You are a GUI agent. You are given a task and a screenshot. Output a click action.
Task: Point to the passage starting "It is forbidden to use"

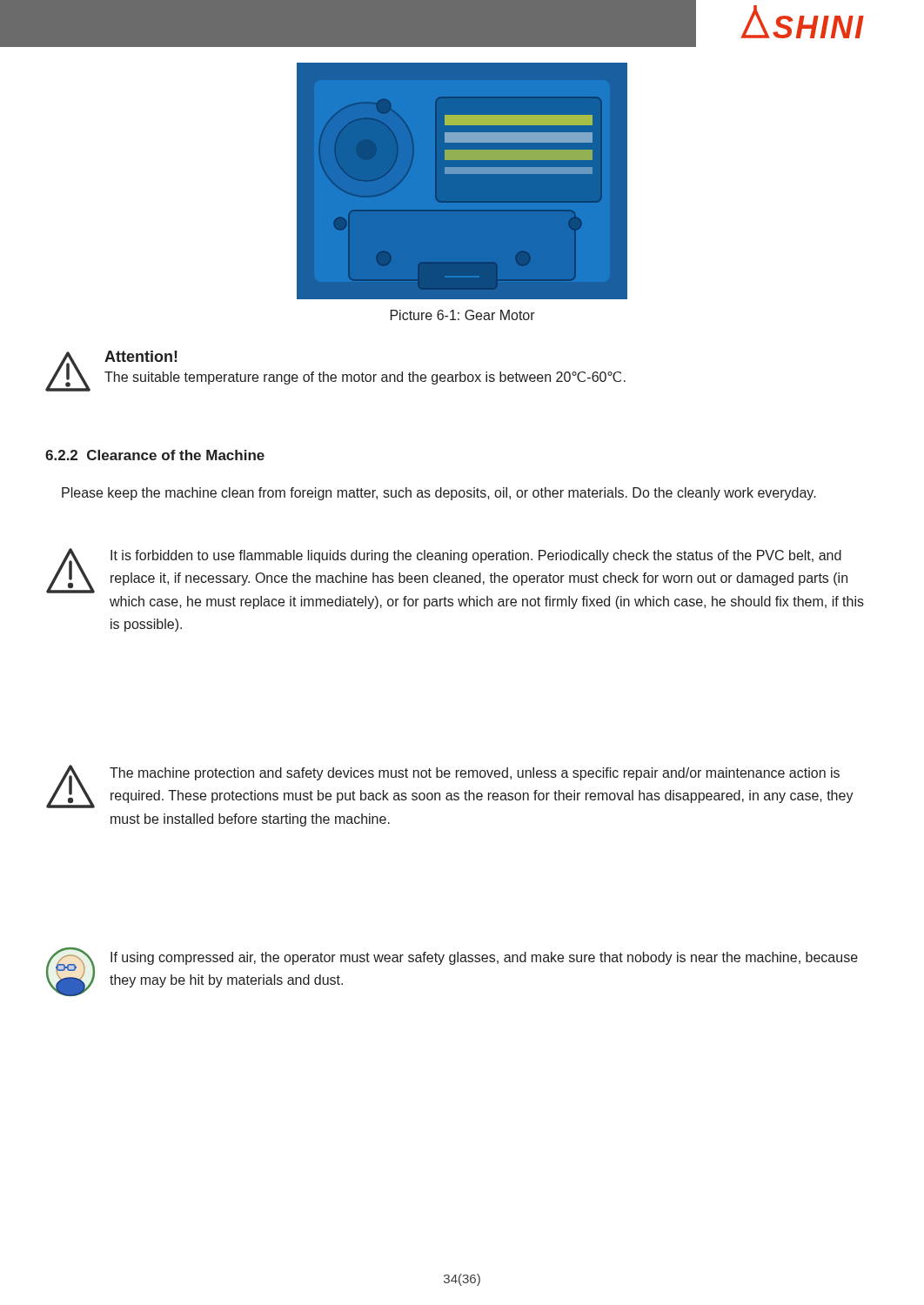[x=459, y=591]
